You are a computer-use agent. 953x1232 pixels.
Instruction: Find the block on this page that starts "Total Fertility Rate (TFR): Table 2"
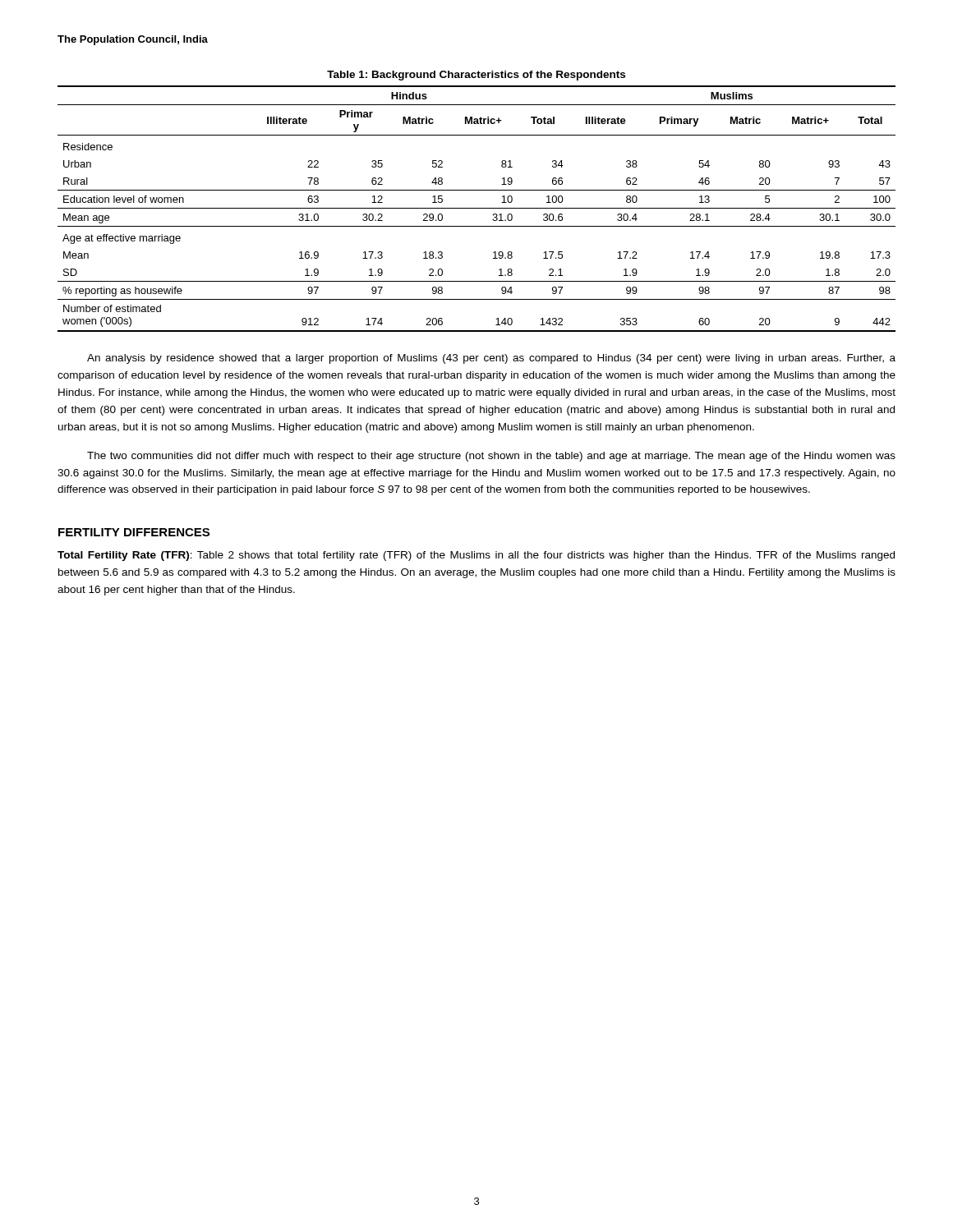pos(476,572)
